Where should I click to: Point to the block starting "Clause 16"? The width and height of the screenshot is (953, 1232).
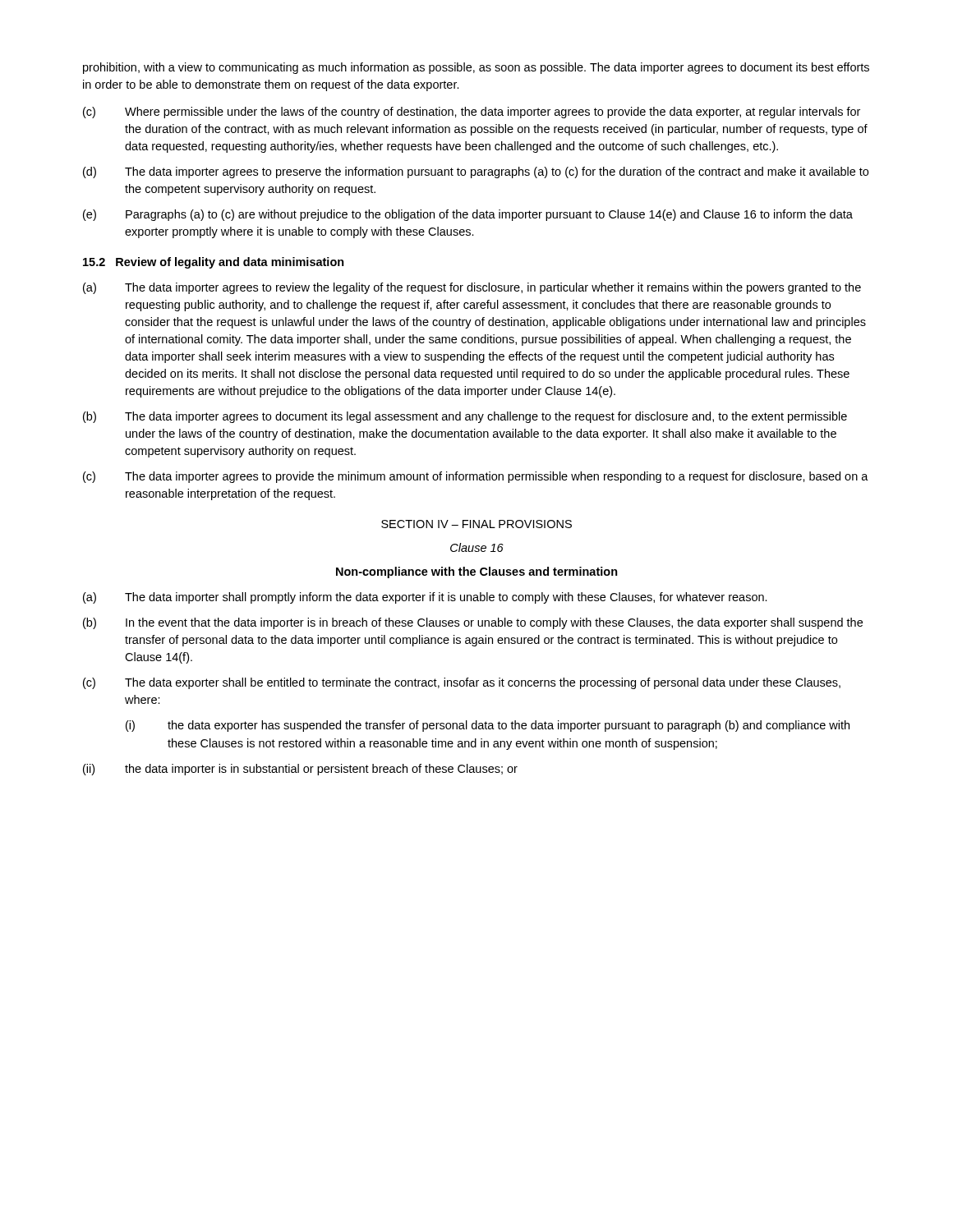pyautogui.click(x=476, y=548)
